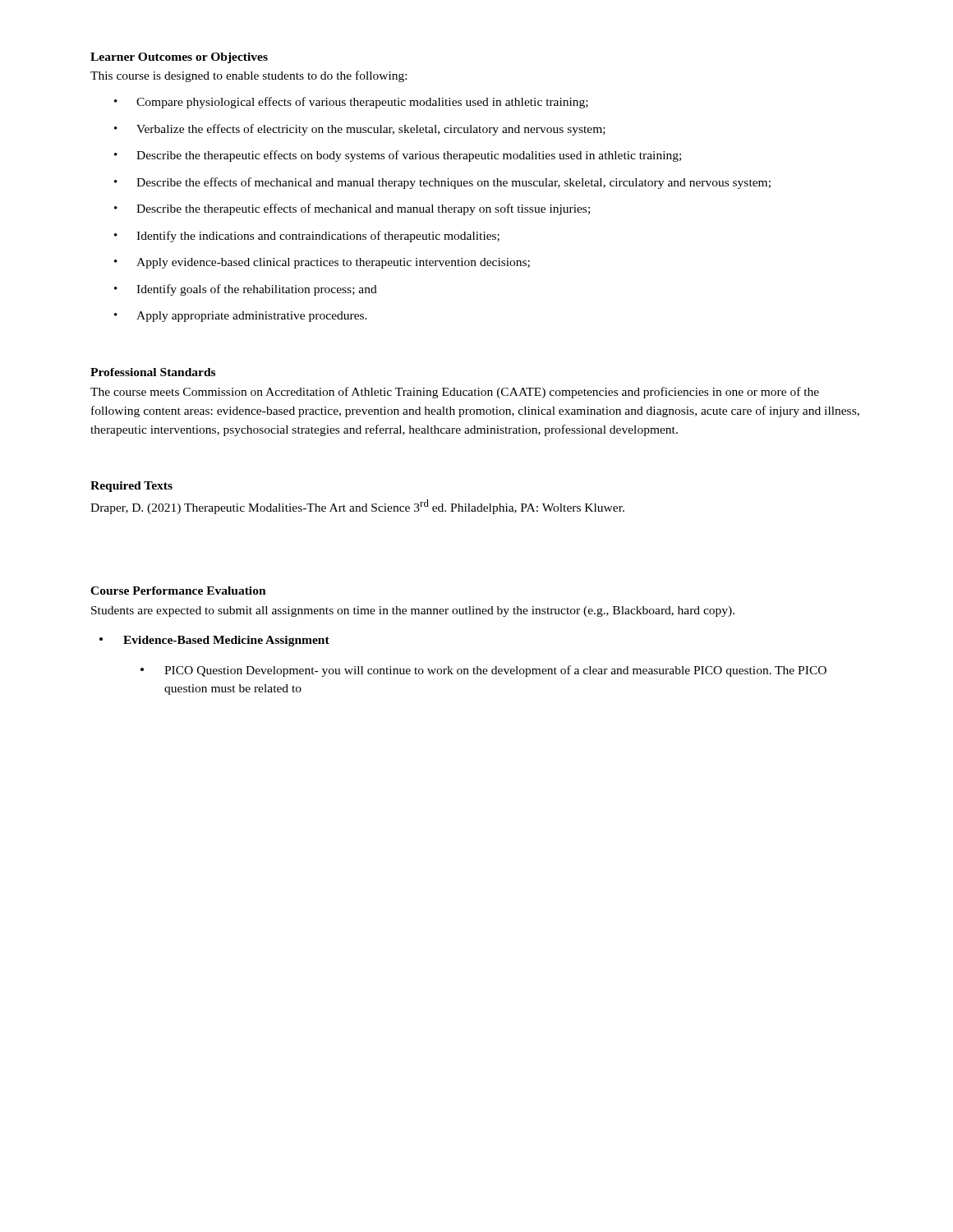Locate the block of text that opens with "• PICO Question Development- you will"

[x=501, y=679]
